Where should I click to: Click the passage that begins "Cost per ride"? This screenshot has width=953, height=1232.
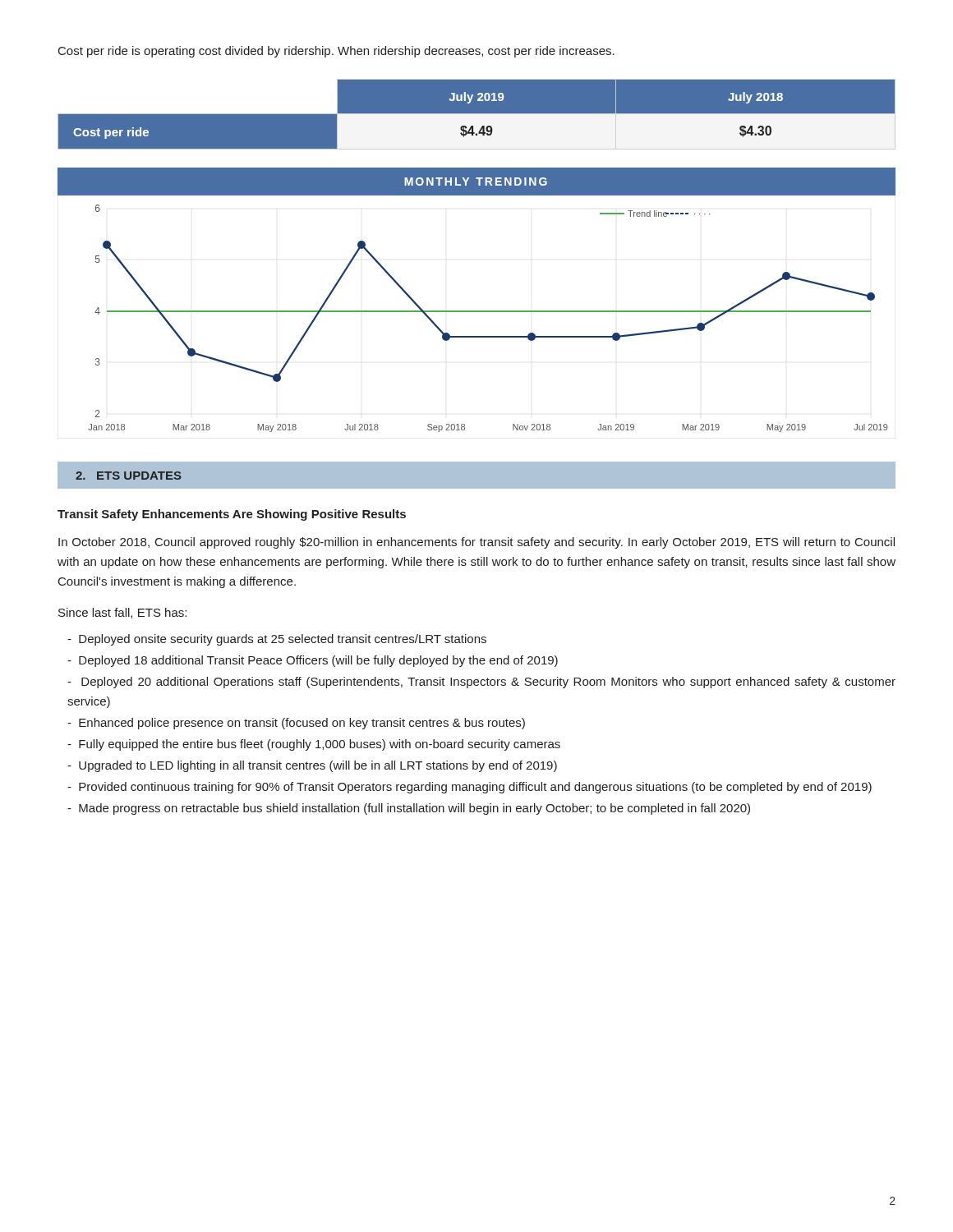336,51
